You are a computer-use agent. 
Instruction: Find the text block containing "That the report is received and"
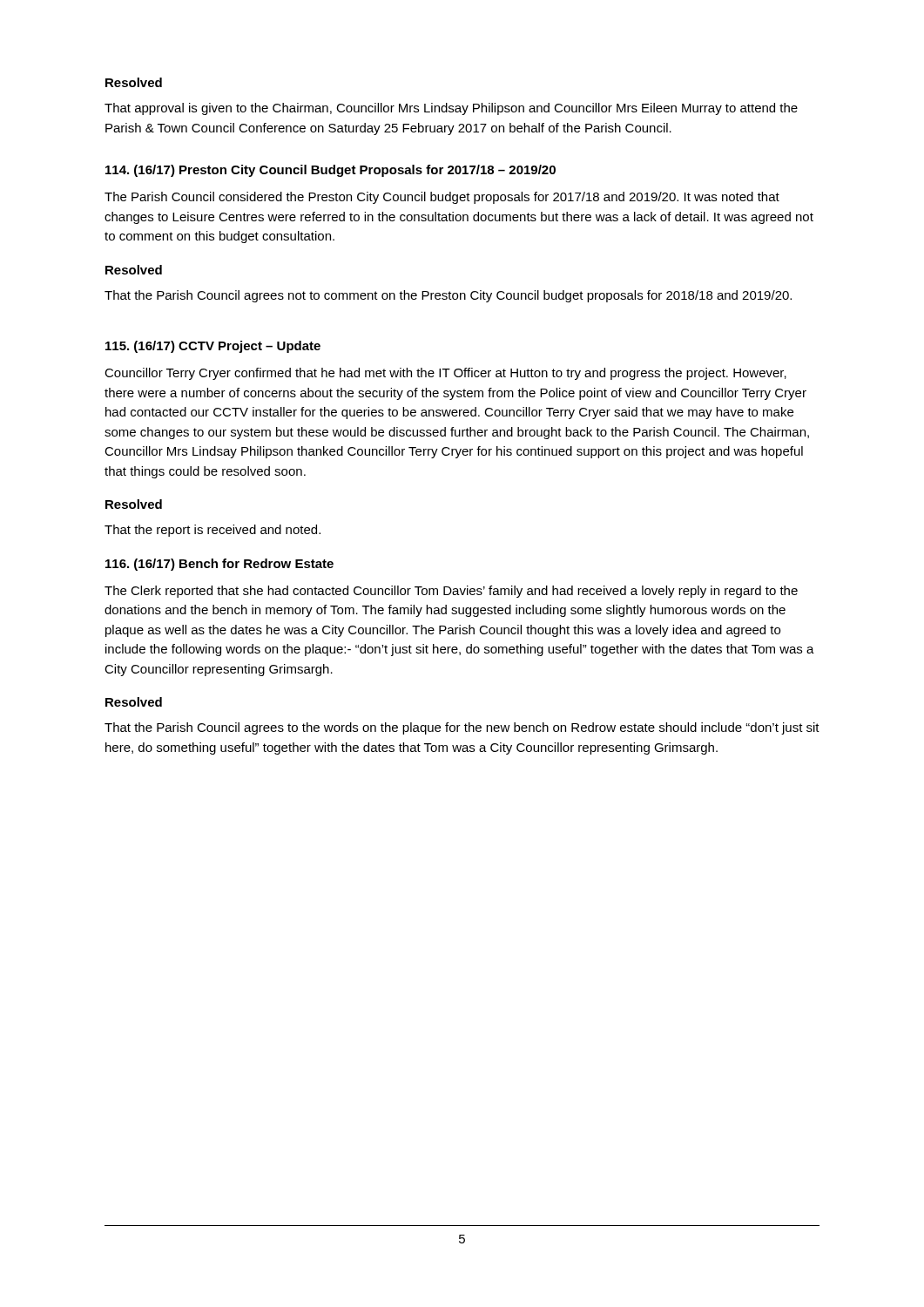pyautogui.click(x=213, y=529)
